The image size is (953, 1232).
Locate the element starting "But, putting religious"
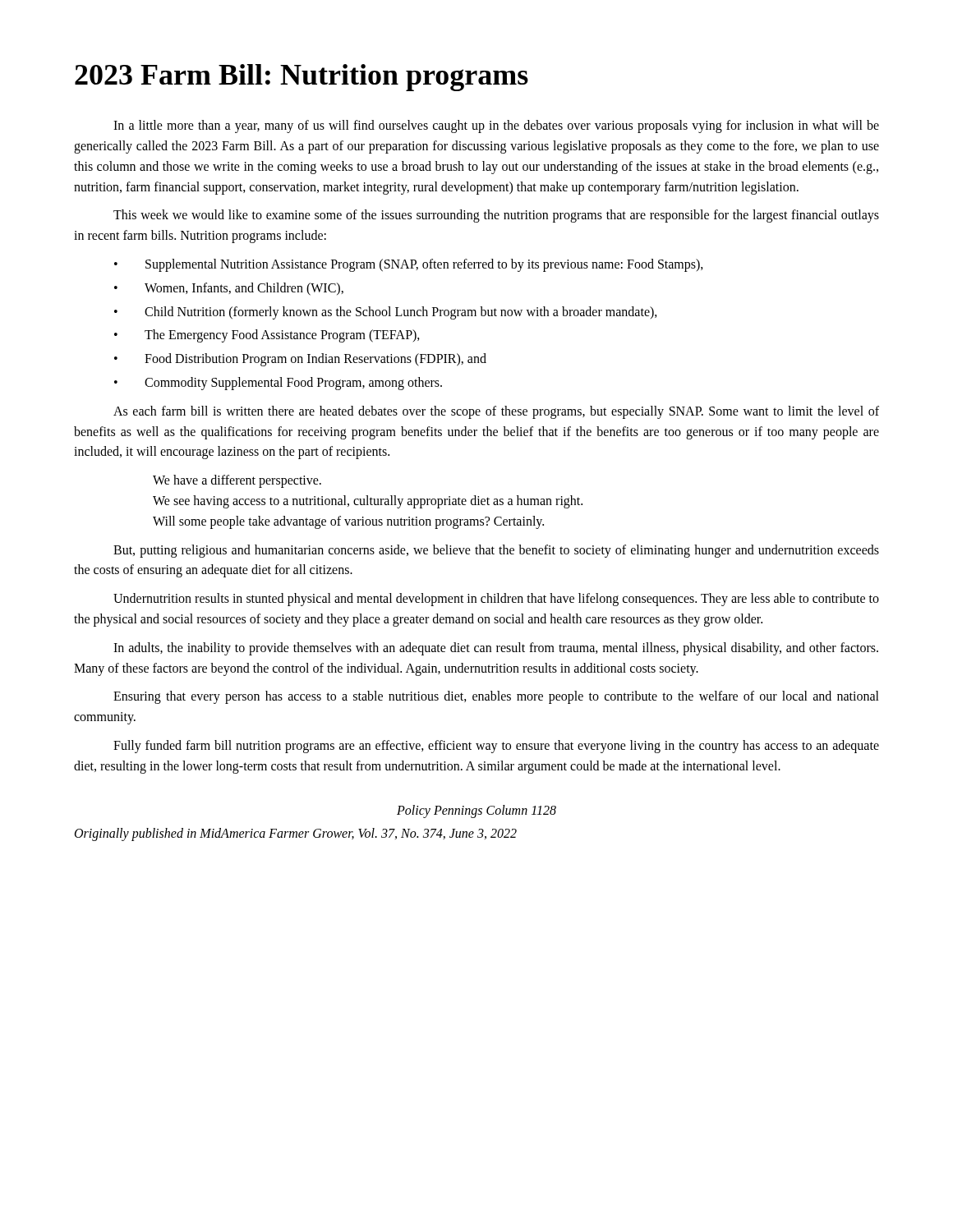(476, 560)
